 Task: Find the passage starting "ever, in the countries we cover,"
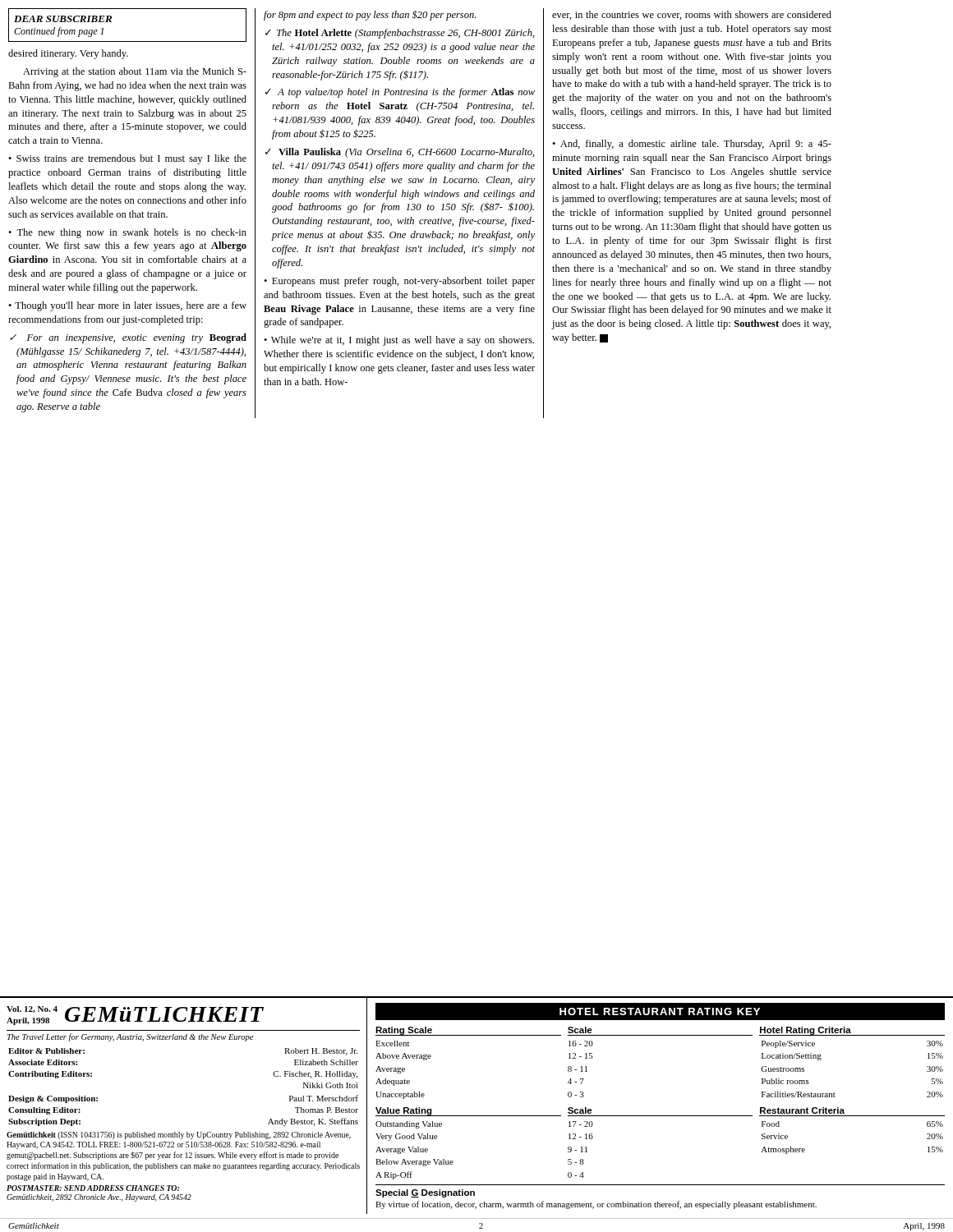[692, 177]
